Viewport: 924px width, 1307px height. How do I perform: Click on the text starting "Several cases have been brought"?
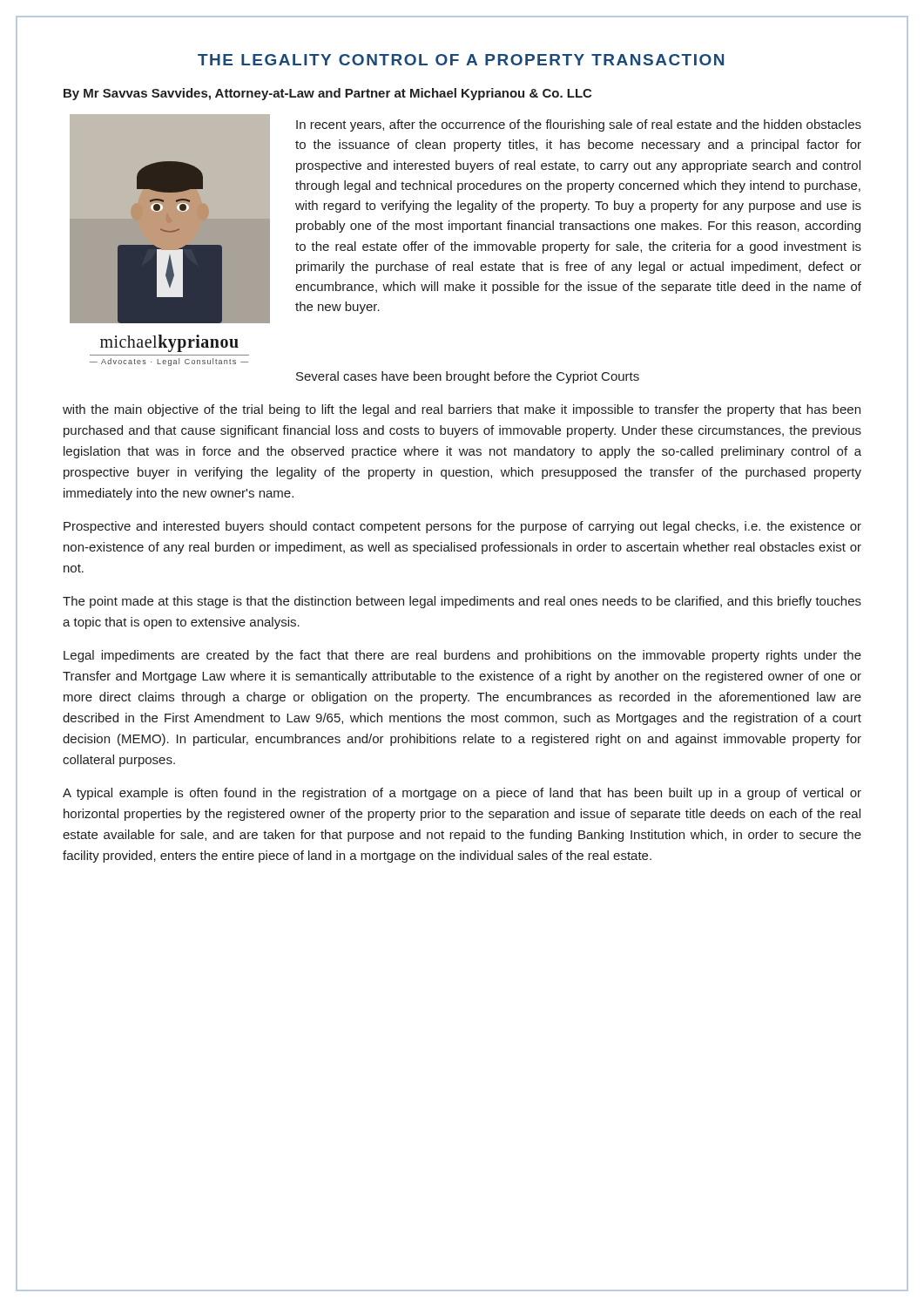tap(467, 376)
